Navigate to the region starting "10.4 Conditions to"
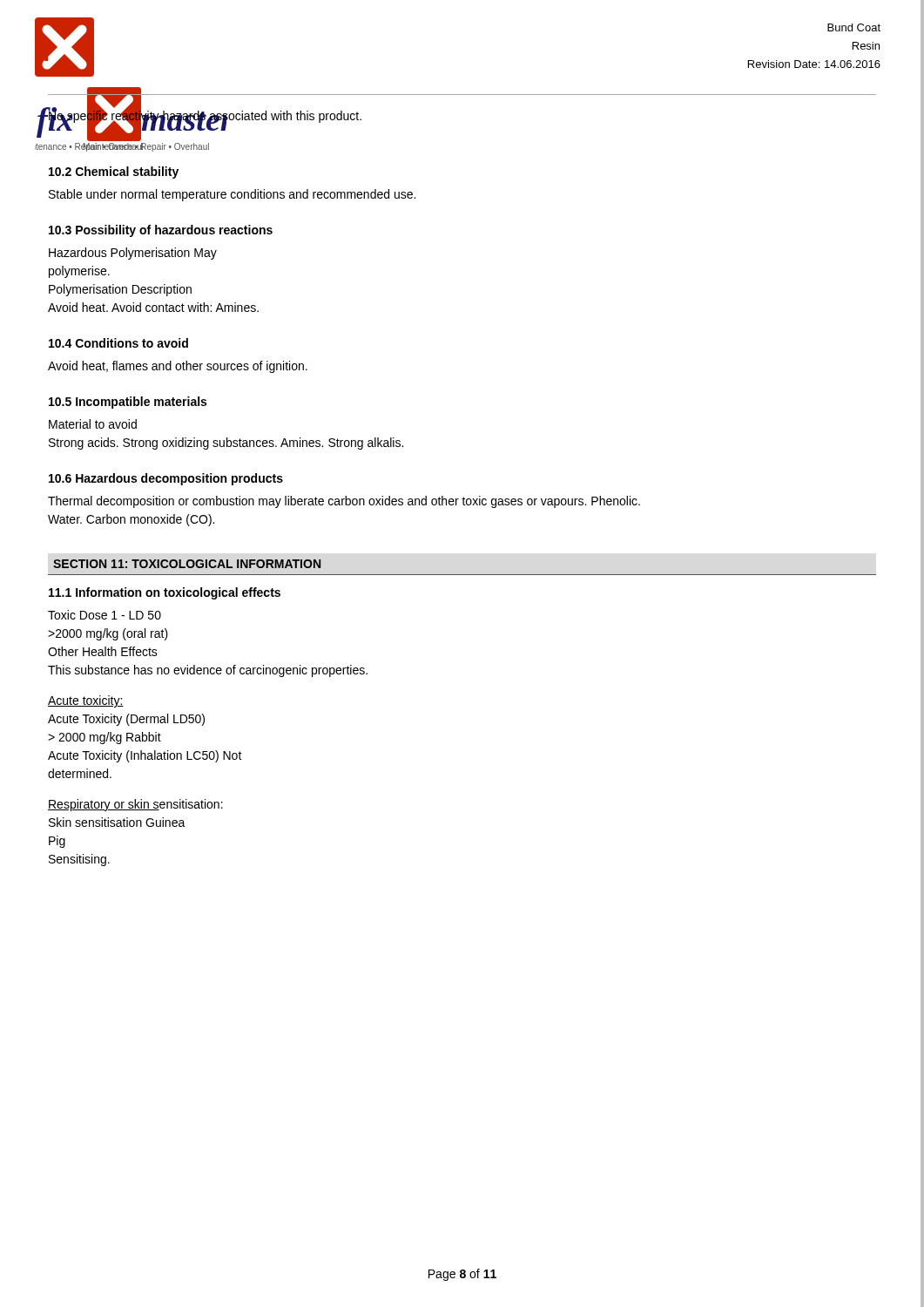Screen dimensions: 1307x924 tap(118, 343)
